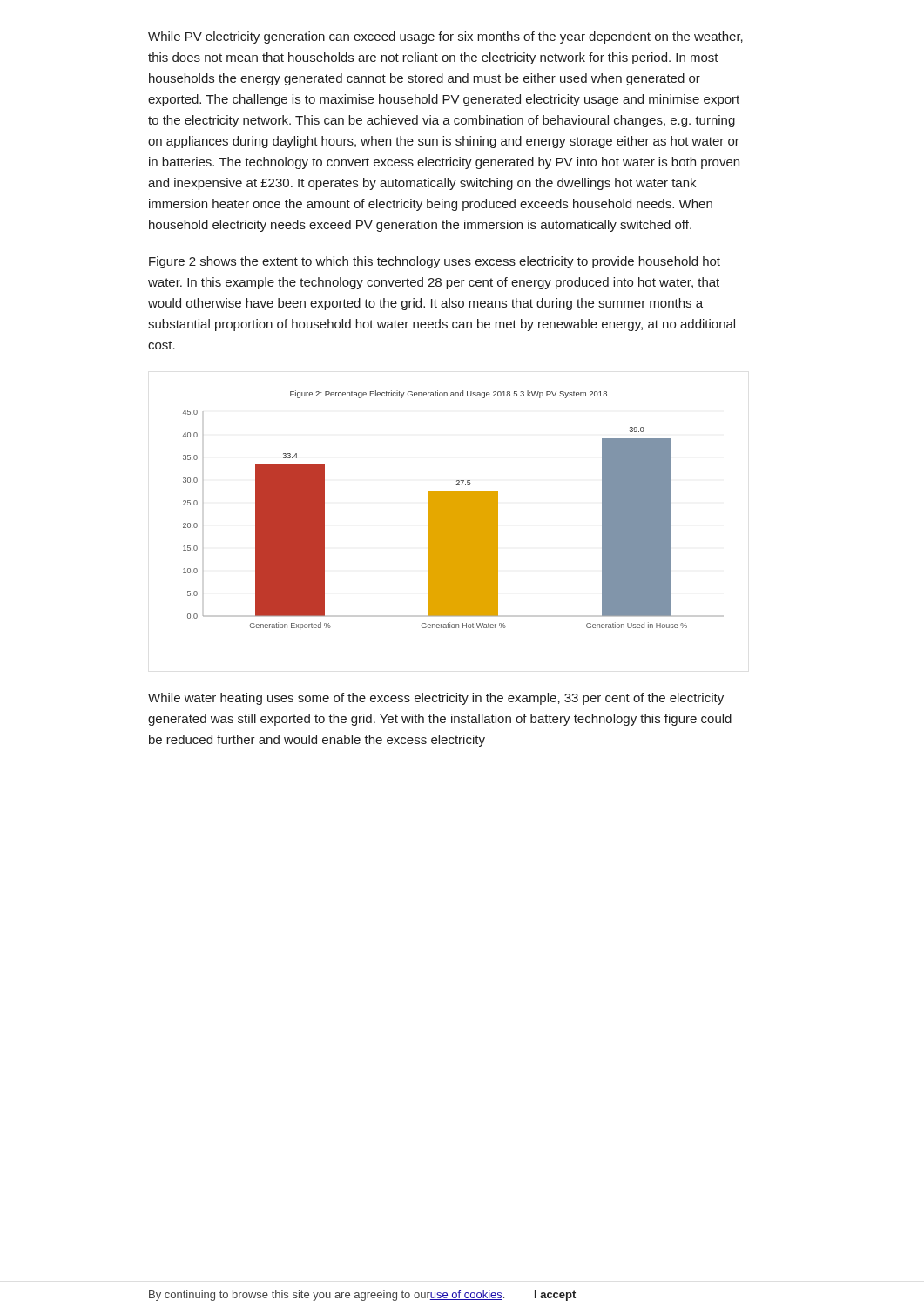Screen dimensions: 1307x924
Task: Find the block on this page that starts "Figure 2 shows the extent to which"
Action: 442,303
